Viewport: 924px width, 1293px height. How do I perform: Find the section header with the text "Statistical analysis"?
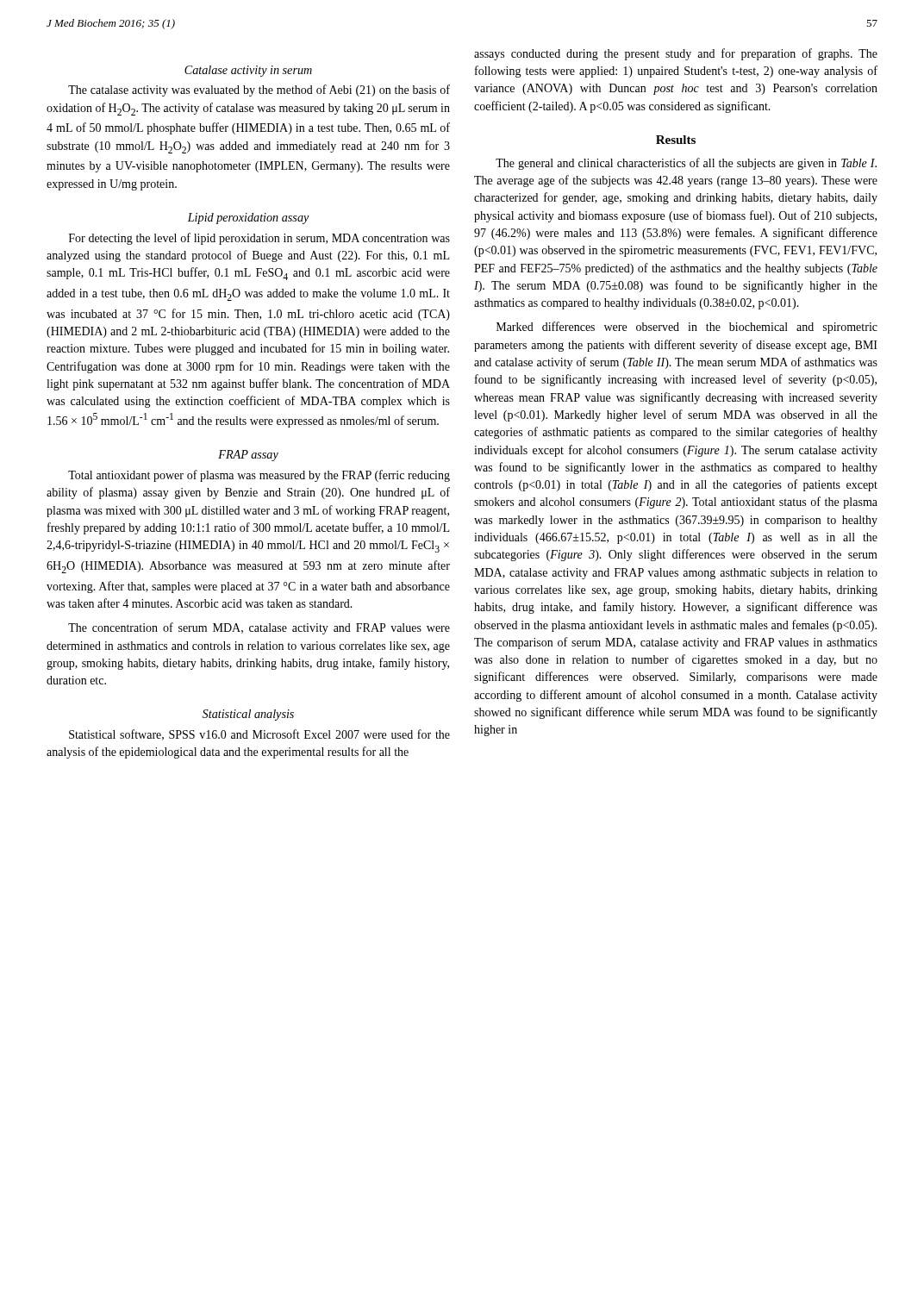tap(248, 714)
